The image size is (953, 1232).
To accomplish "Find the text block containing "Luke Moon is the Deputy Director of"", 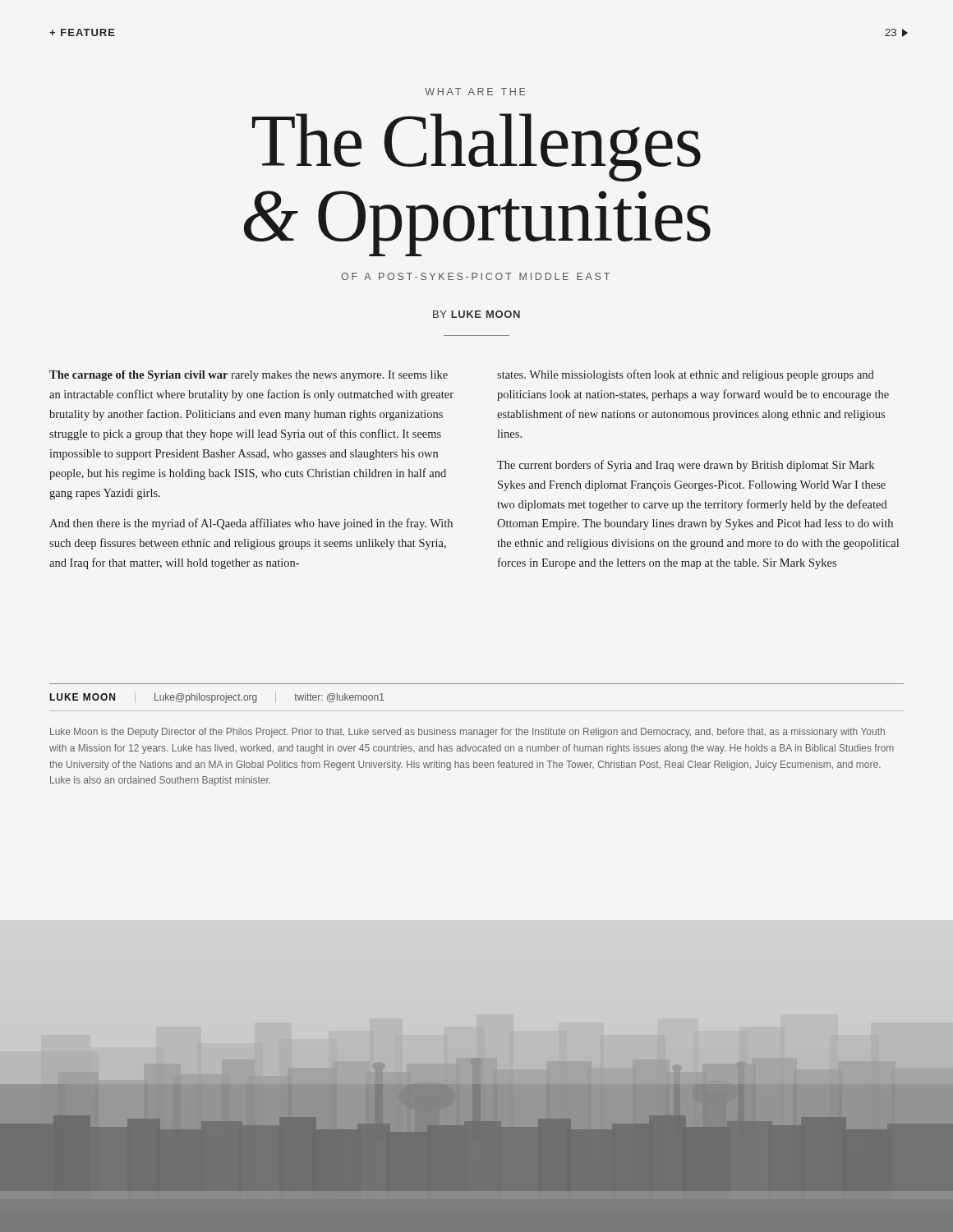I will point(472,756).
